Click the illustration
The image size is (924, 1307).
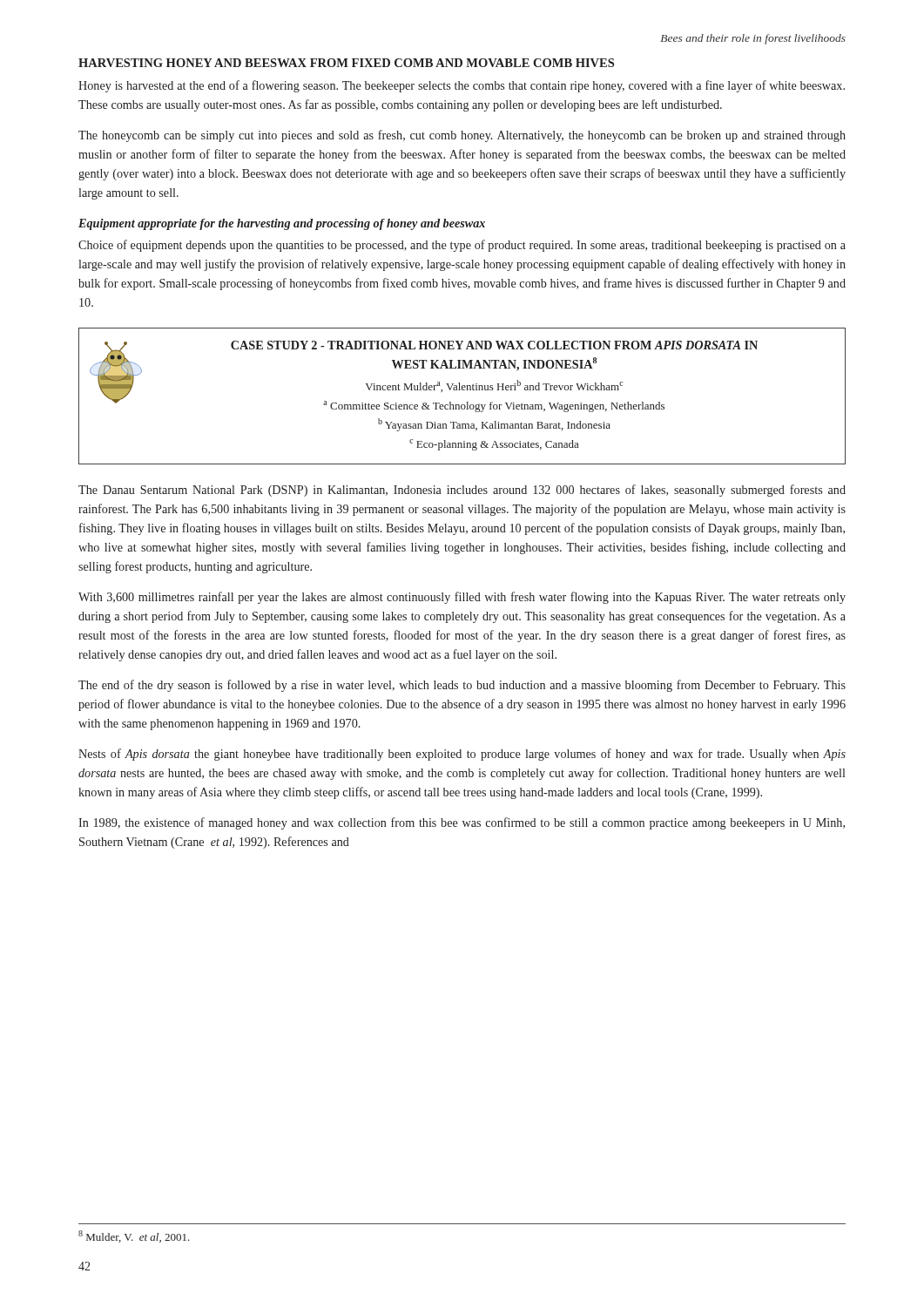[462, 396]
